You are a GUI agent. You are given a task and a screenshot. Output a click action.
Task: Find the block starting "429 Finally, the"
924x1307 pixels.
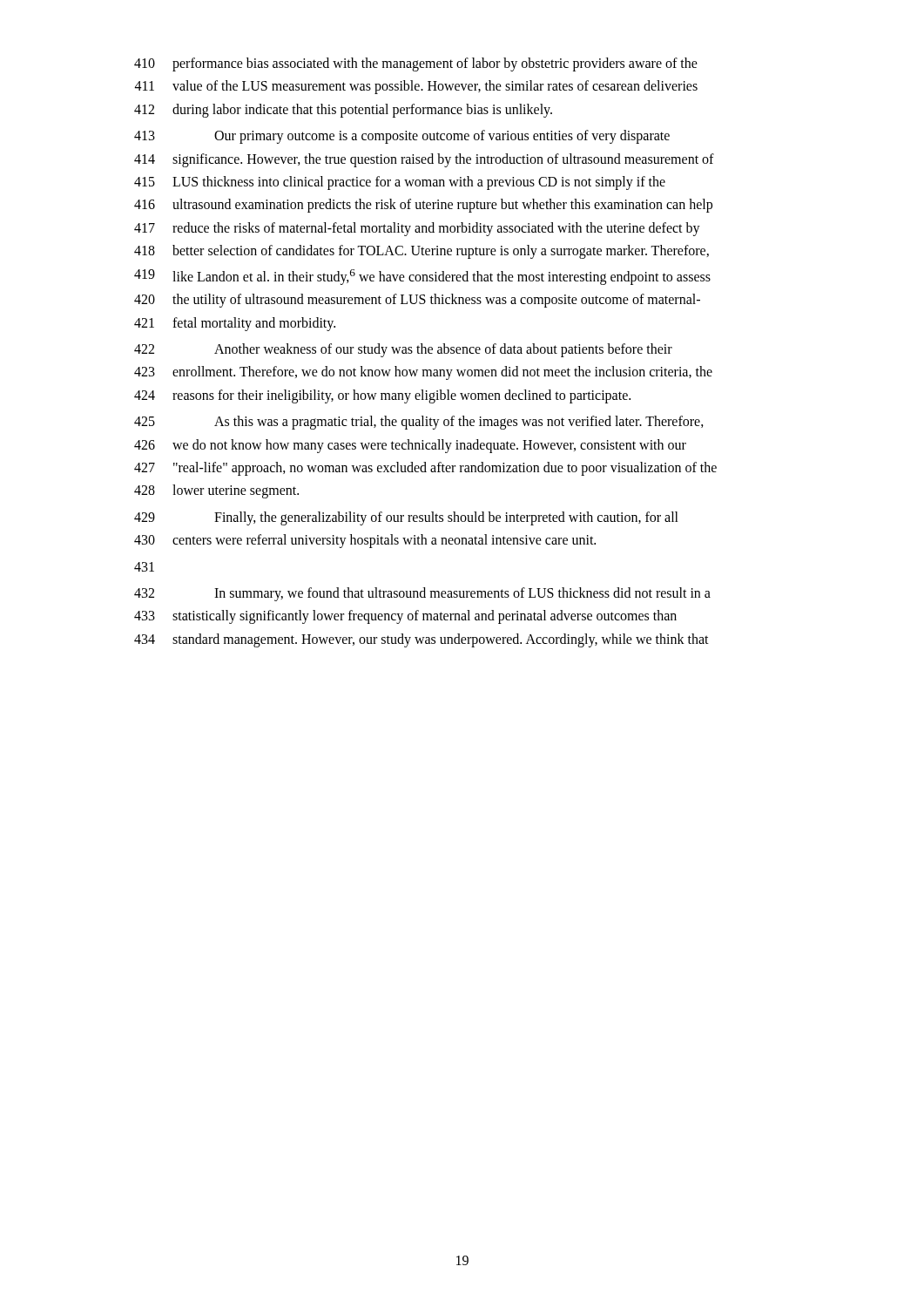(475, 518)
